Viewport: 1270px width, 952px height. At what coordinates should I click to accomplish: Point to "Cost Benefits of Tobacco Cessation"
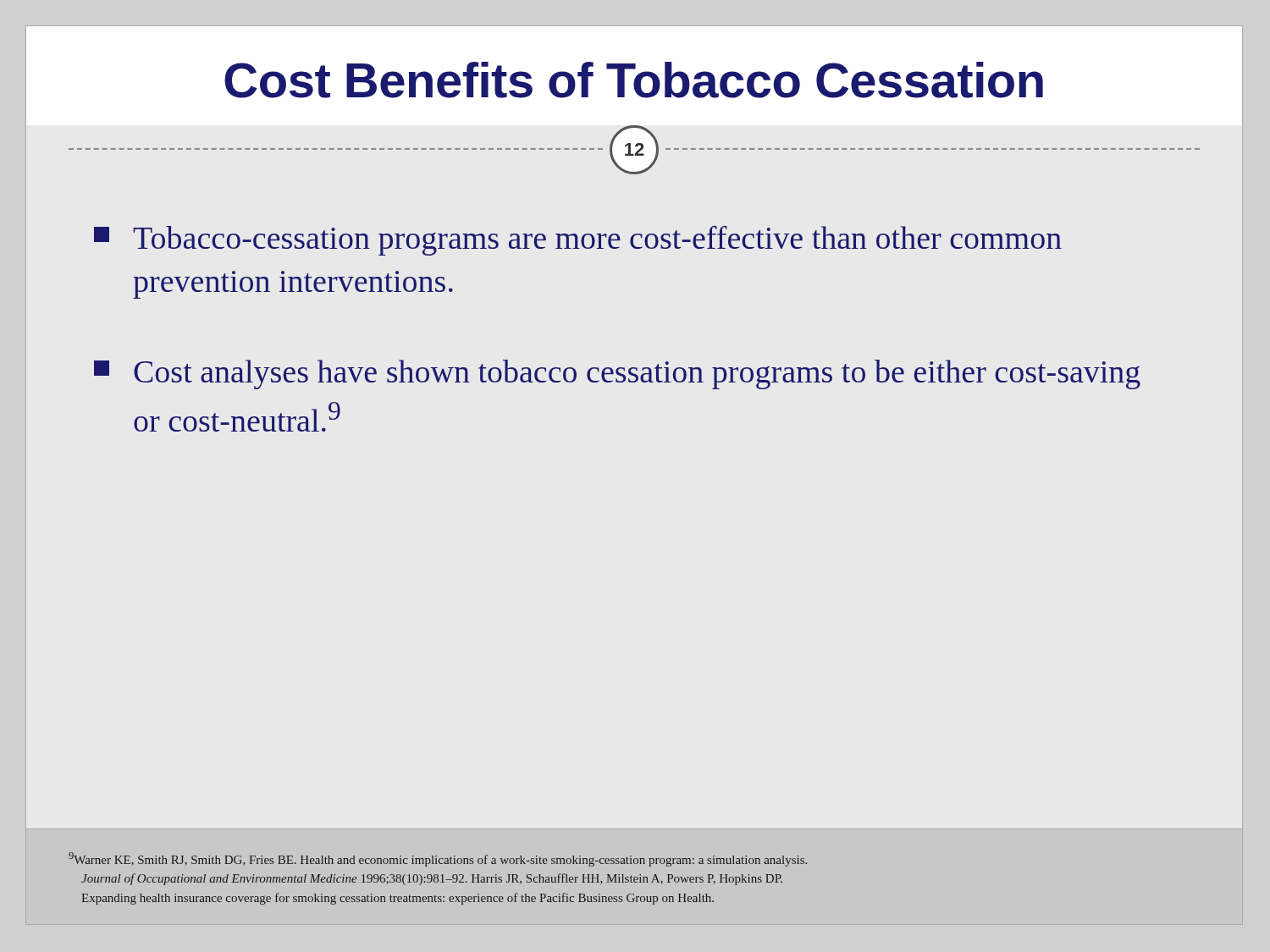click(x=634, y=80)
